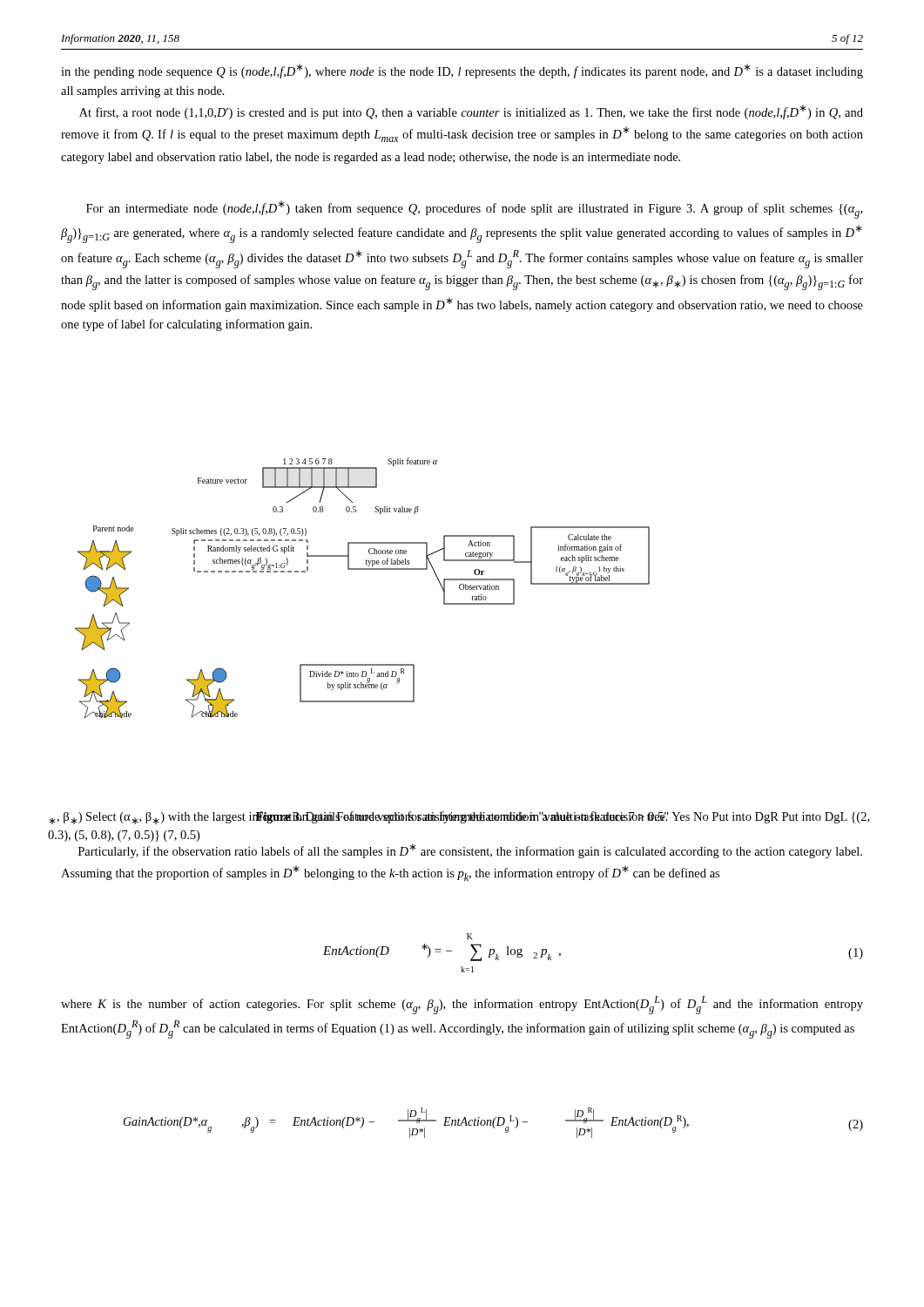This screenshot has width=924, height=1307.
Task: Point to the block beginning "Particularly, if the observation"
Action: (462, 862)
